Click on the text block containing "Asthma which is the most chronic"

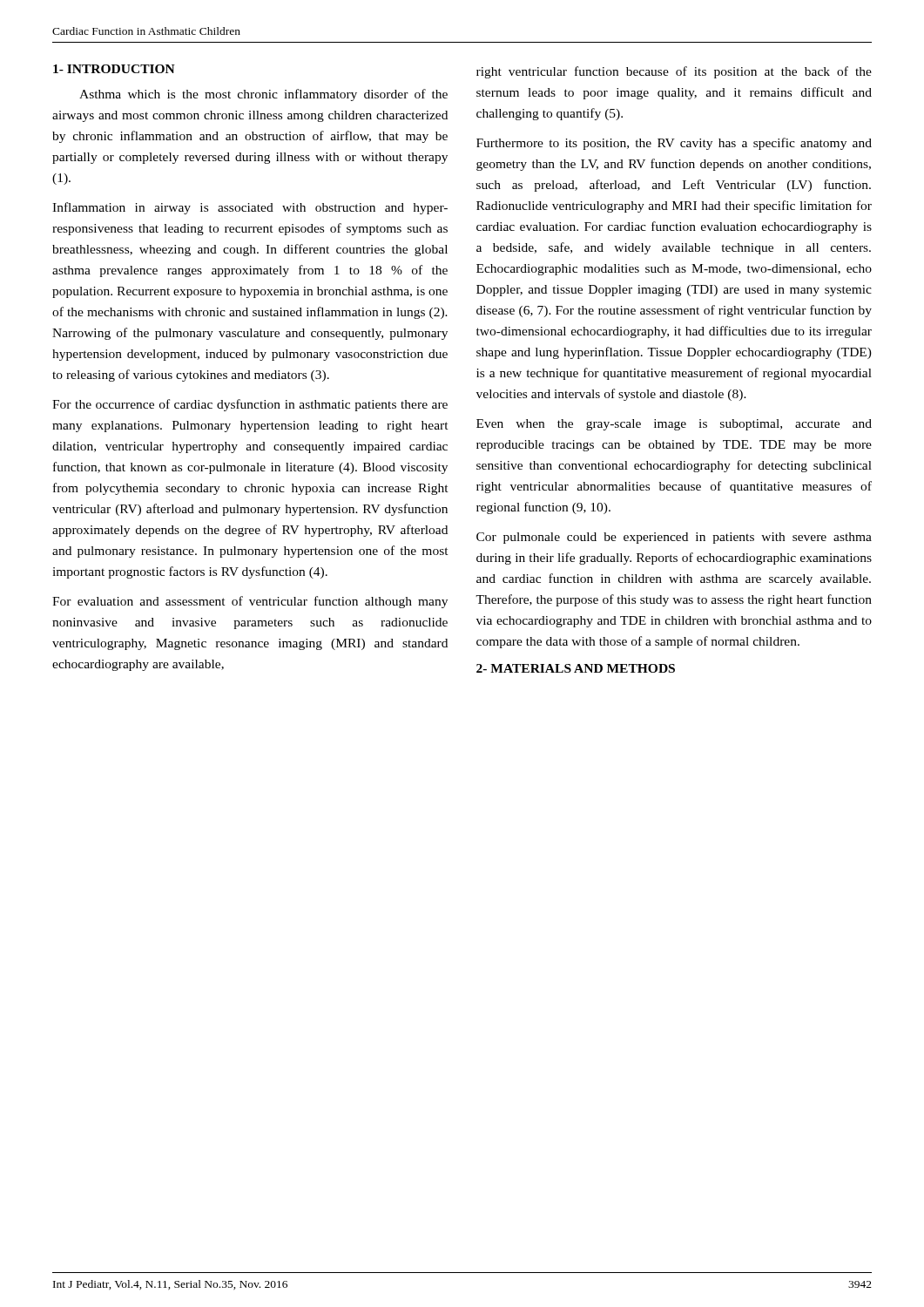[250, 136]
